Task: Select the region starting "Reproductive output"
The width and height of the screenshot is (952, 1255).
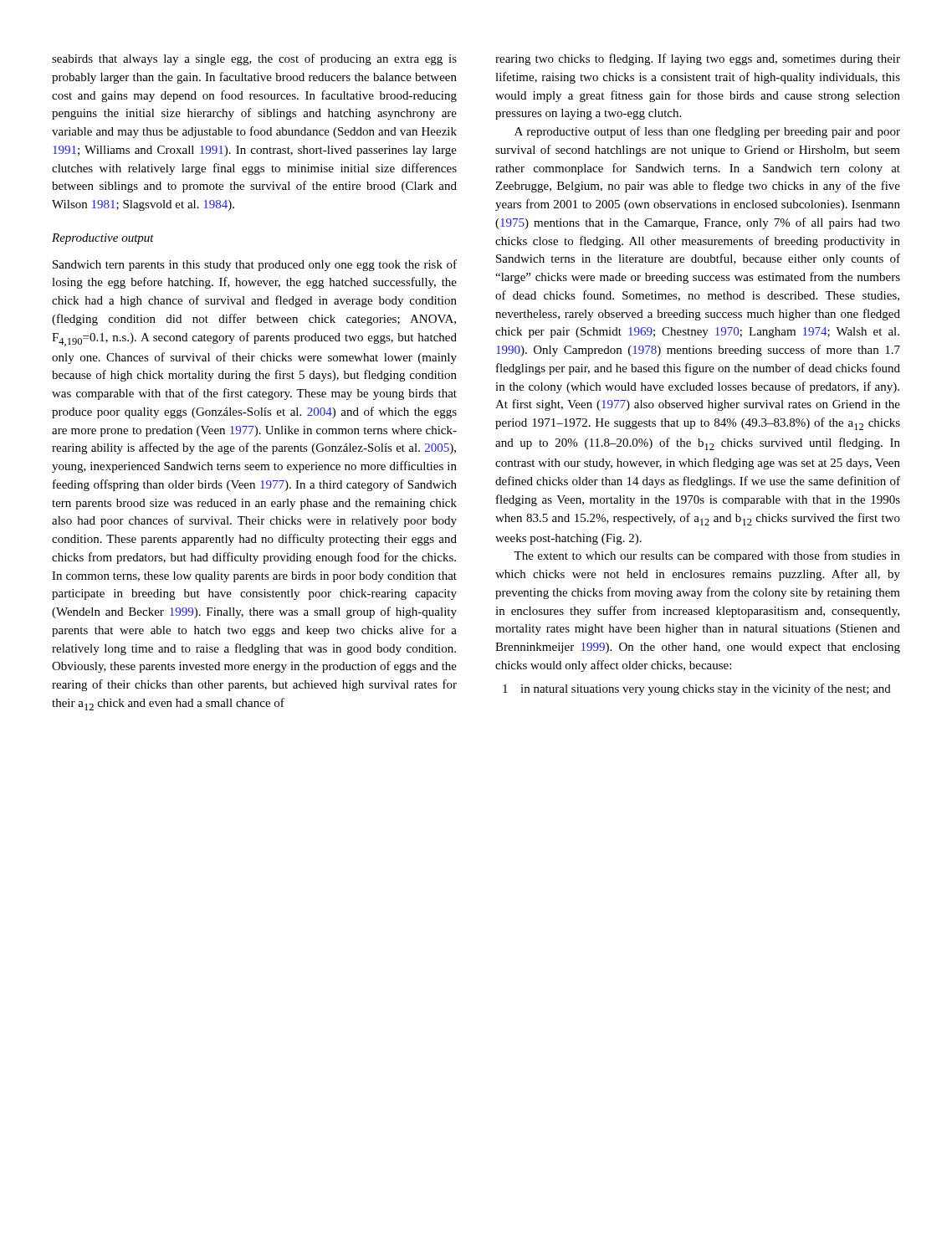Action: 103,237
